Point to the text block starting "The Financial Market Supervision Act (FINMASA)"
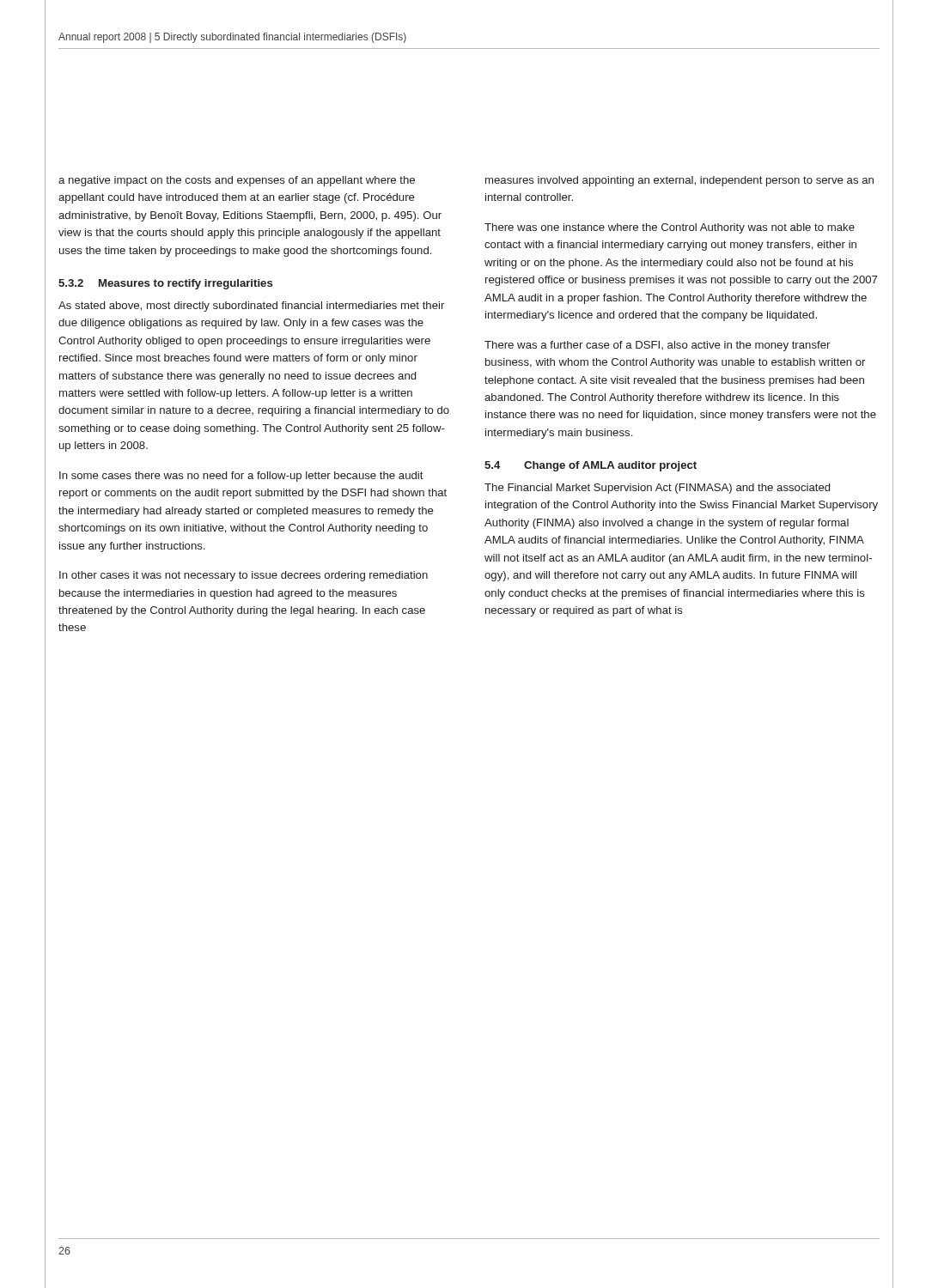Viewport: 938px width, 1288px height. click(x=682, y=549)
